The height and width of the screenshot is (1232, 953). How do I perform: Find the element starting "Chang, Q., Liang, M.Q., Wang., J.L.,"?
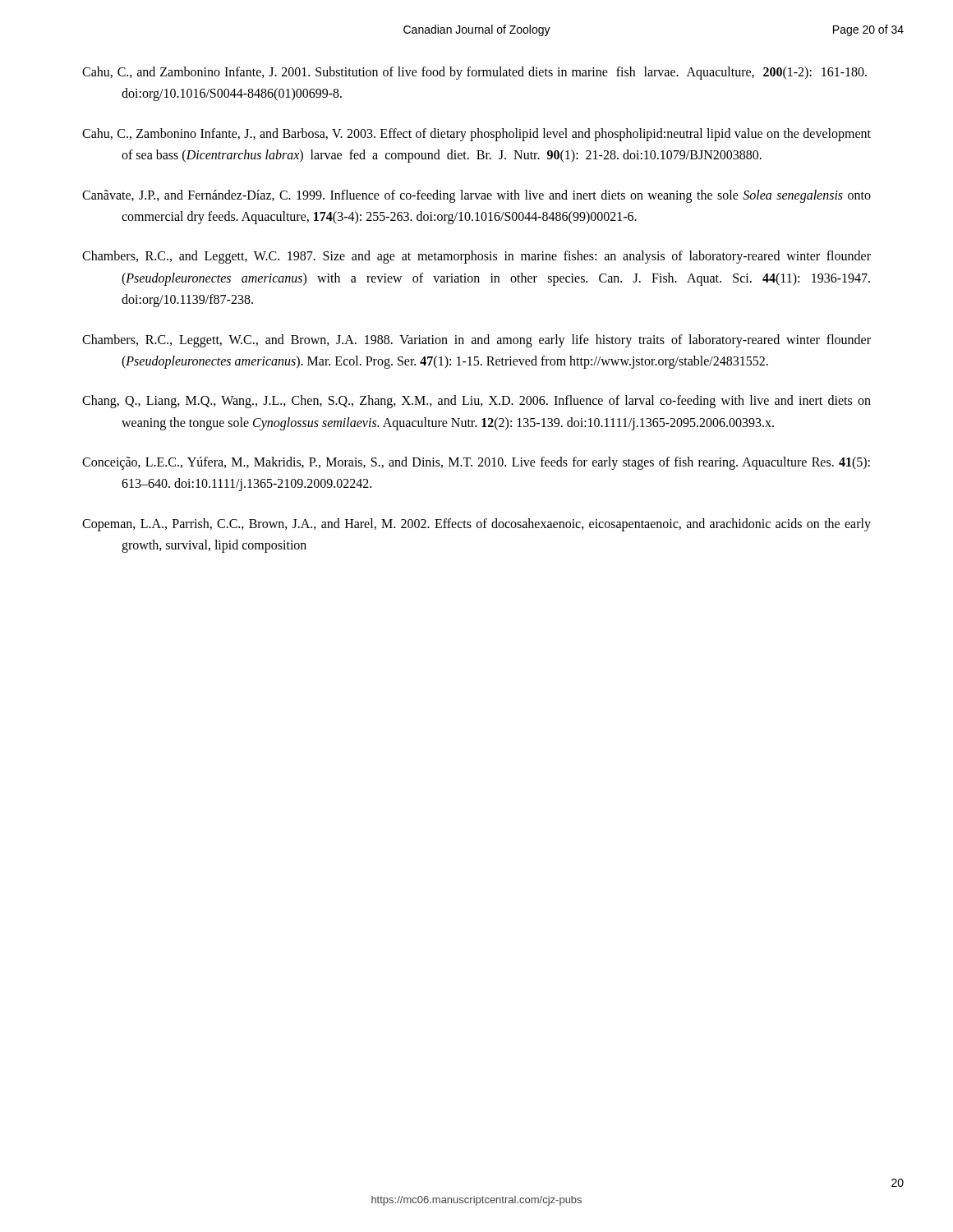pos(476,412)
